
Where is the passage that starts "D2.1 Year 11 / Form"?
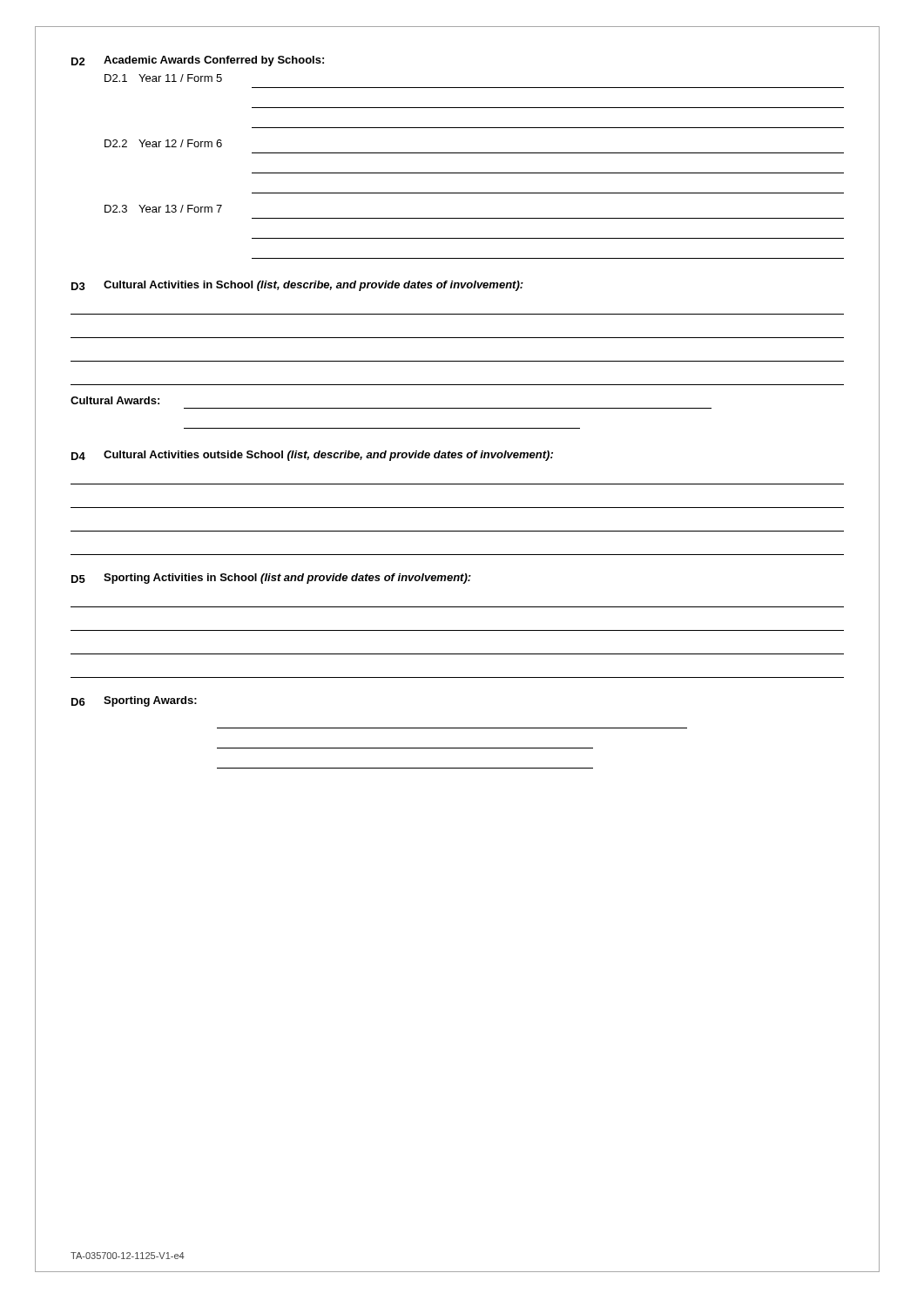click(474, 102)
